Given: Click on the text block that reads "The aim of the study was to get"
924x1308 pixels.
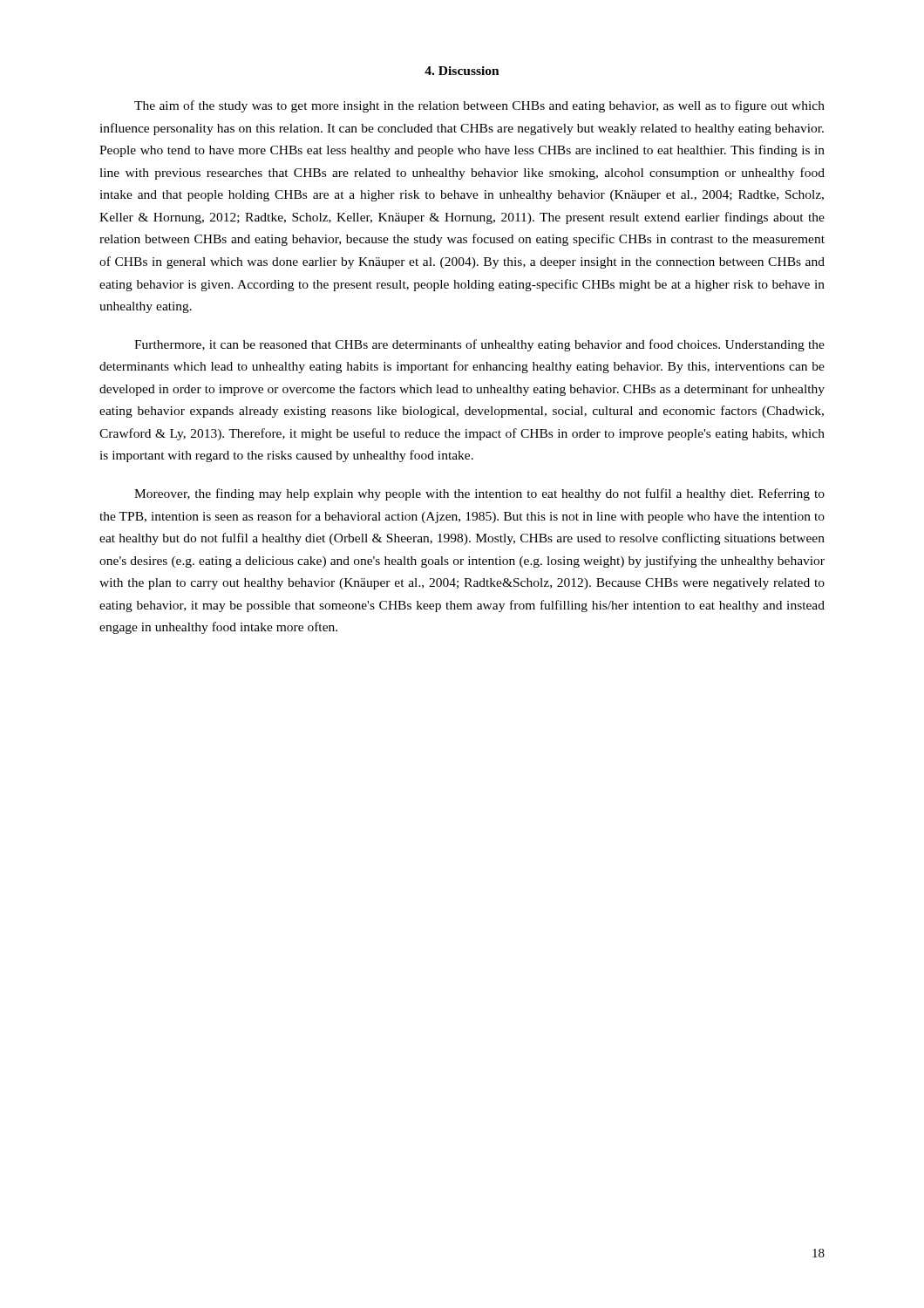Looking at the screenshot, I should click(x=462, y=205).
